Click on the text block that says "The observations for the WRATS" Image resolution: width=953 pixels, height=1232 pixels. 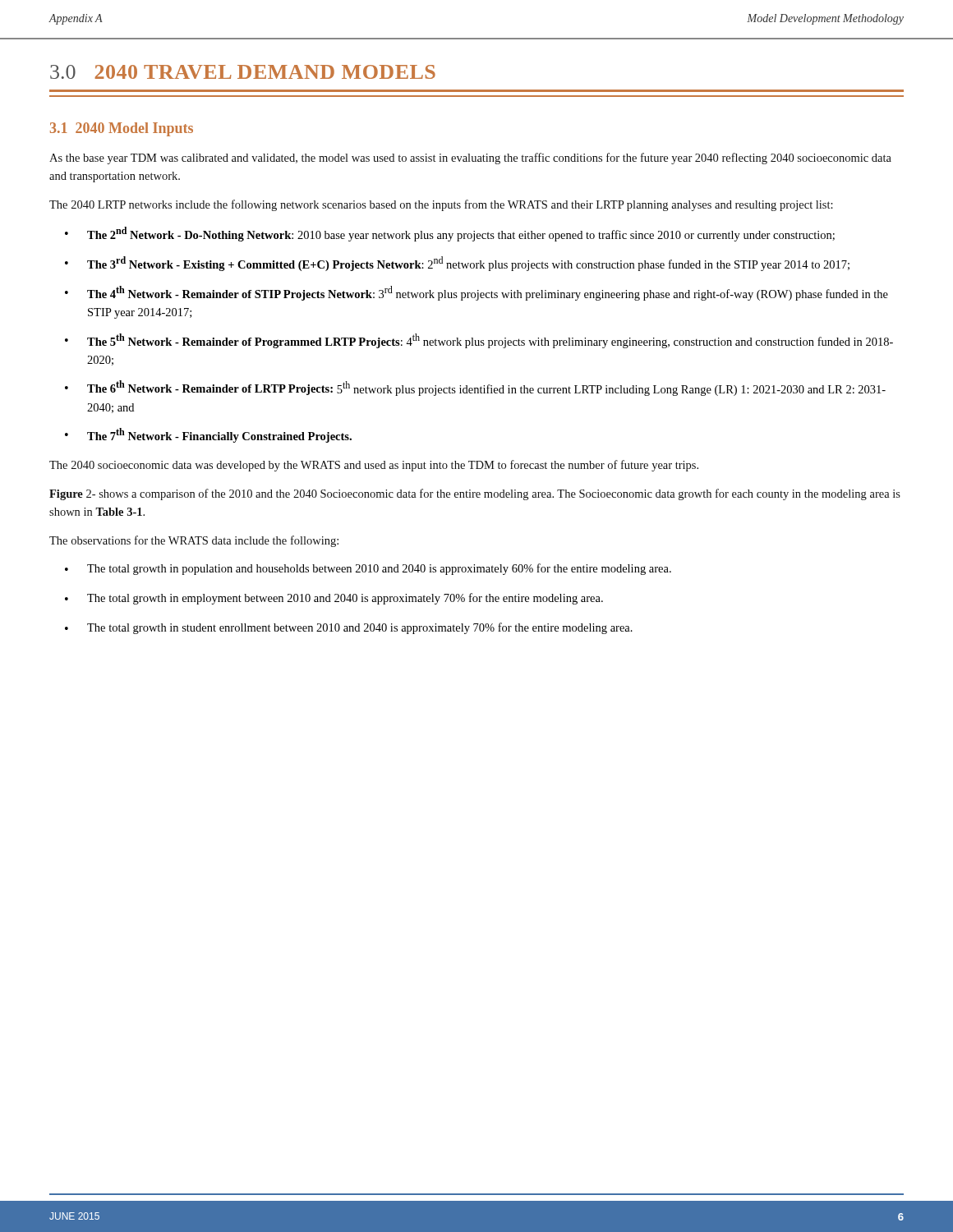pyautogui.click(x=194, y=540)
